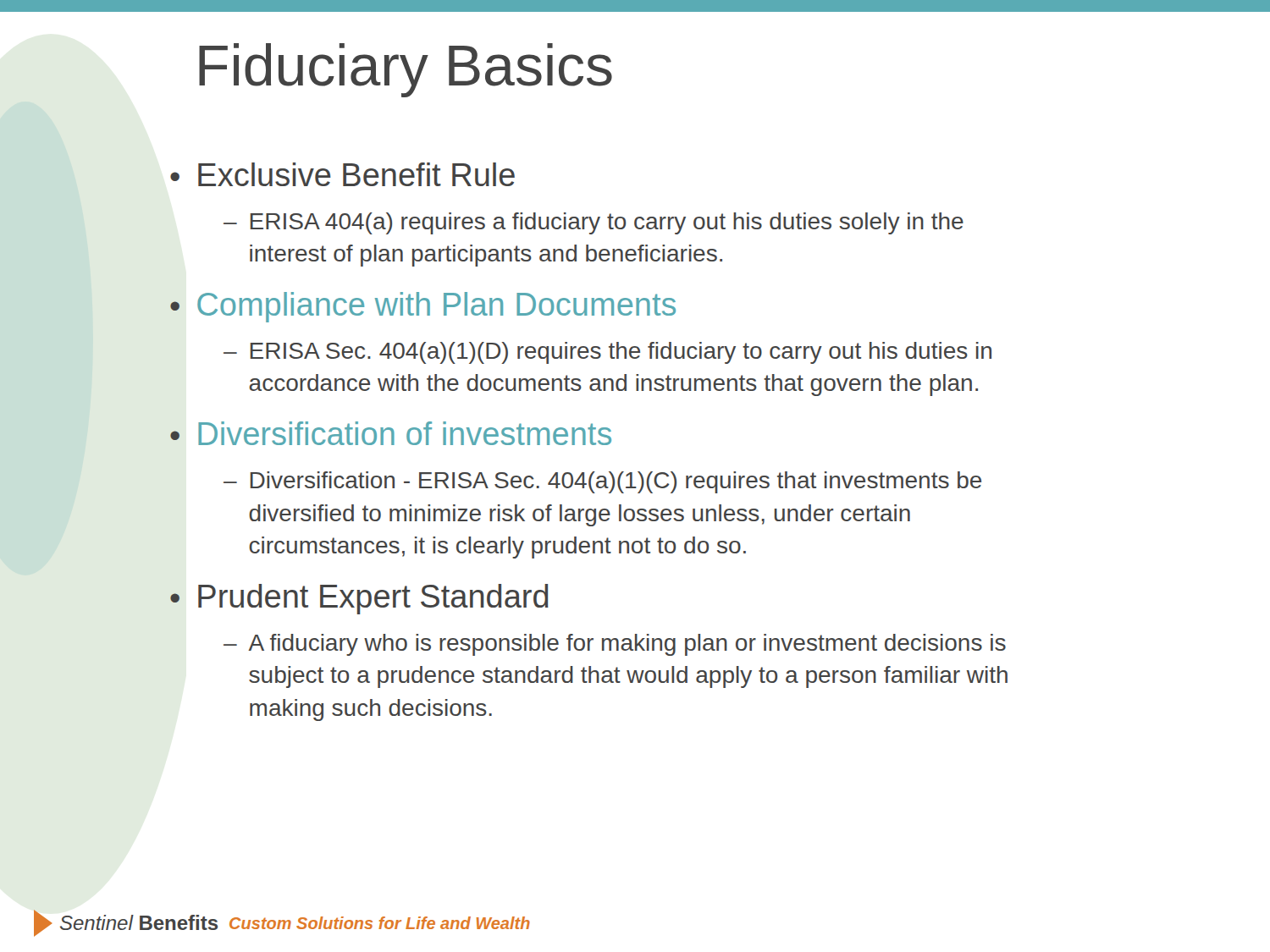This screenshot has width=1270, height=952.
Task: Navigate to the text starting "• Exclusive Benefit Rule"
Action: click(343, 176)
